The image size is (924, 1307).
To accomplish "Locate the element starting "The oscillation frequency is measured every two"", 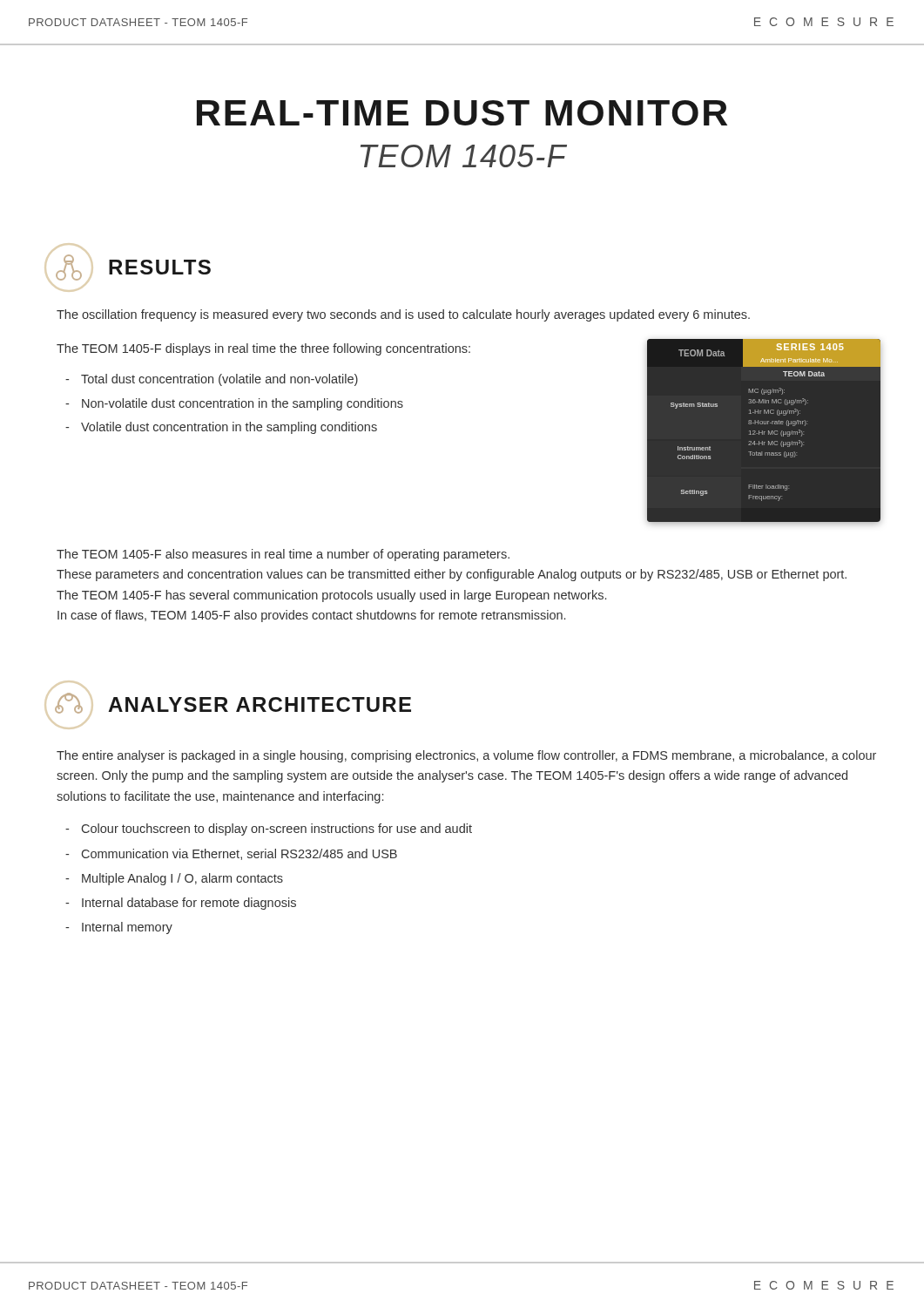I will tap(404, 315).
